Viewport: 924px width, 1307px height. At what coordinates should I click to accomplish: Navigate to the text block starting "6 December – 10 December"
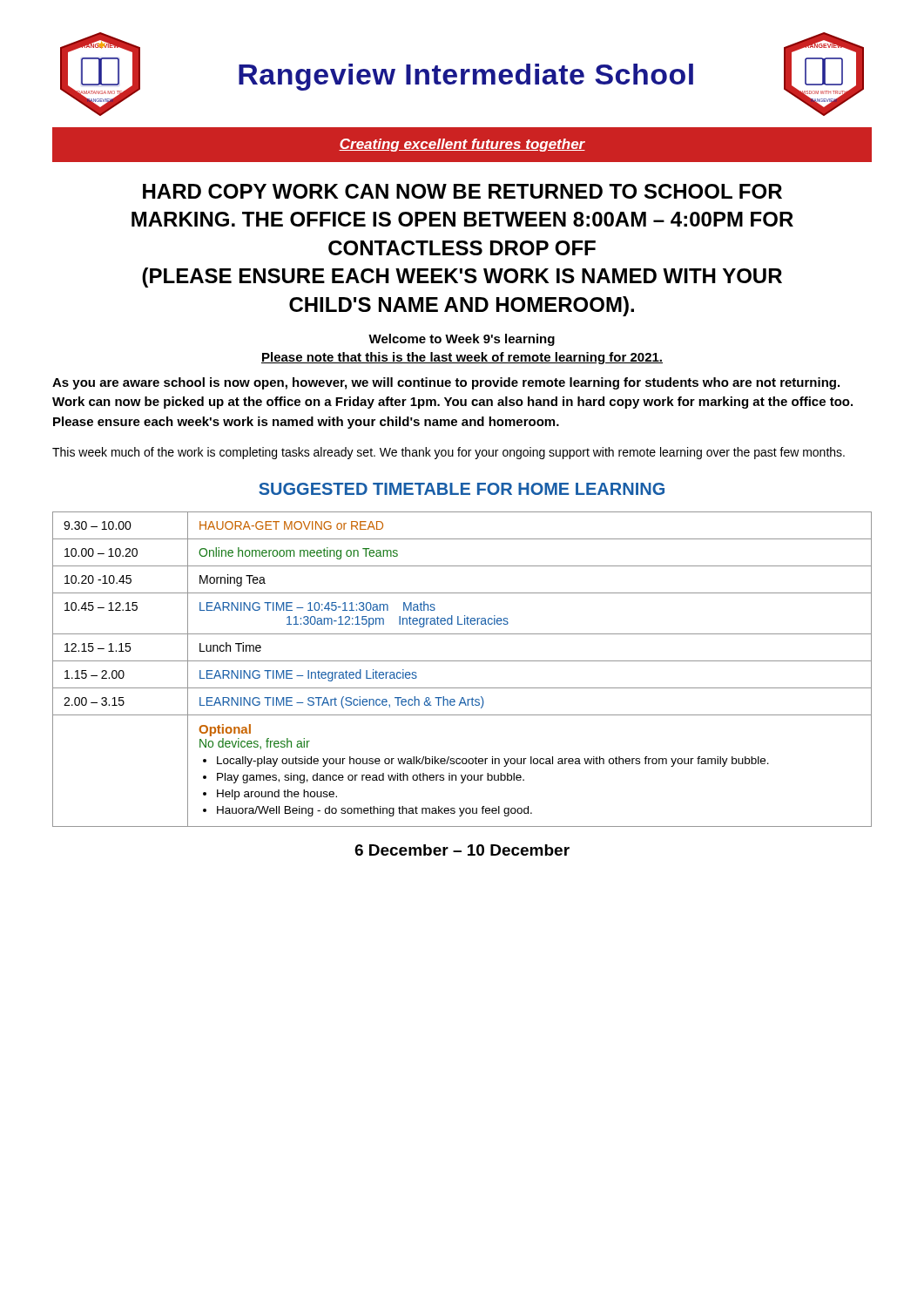point(462,850)
